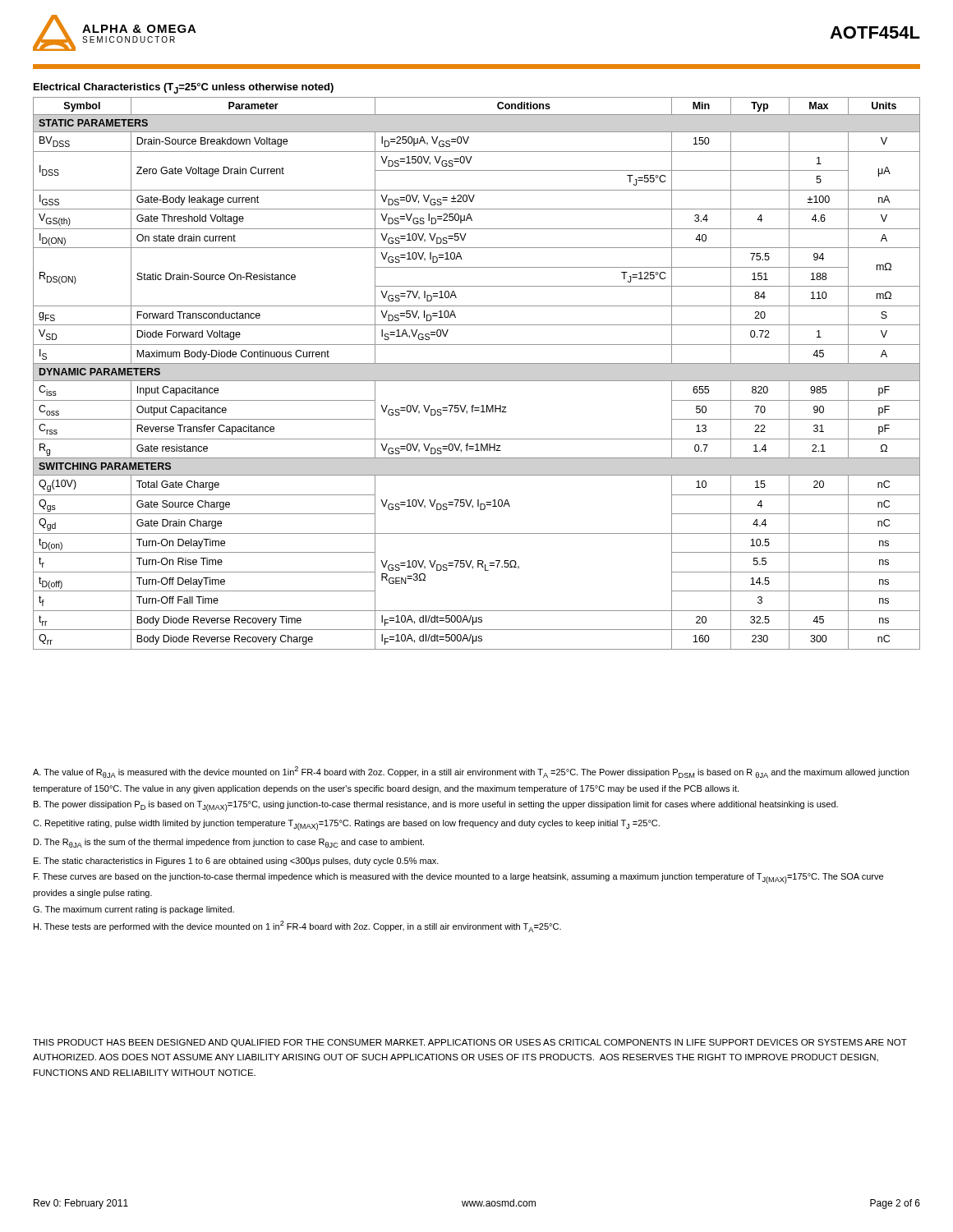Screen dimensions: 1232x953
Task: Select the footnote containing "E. The static characteristics"
Action: [x=236, y=861]
